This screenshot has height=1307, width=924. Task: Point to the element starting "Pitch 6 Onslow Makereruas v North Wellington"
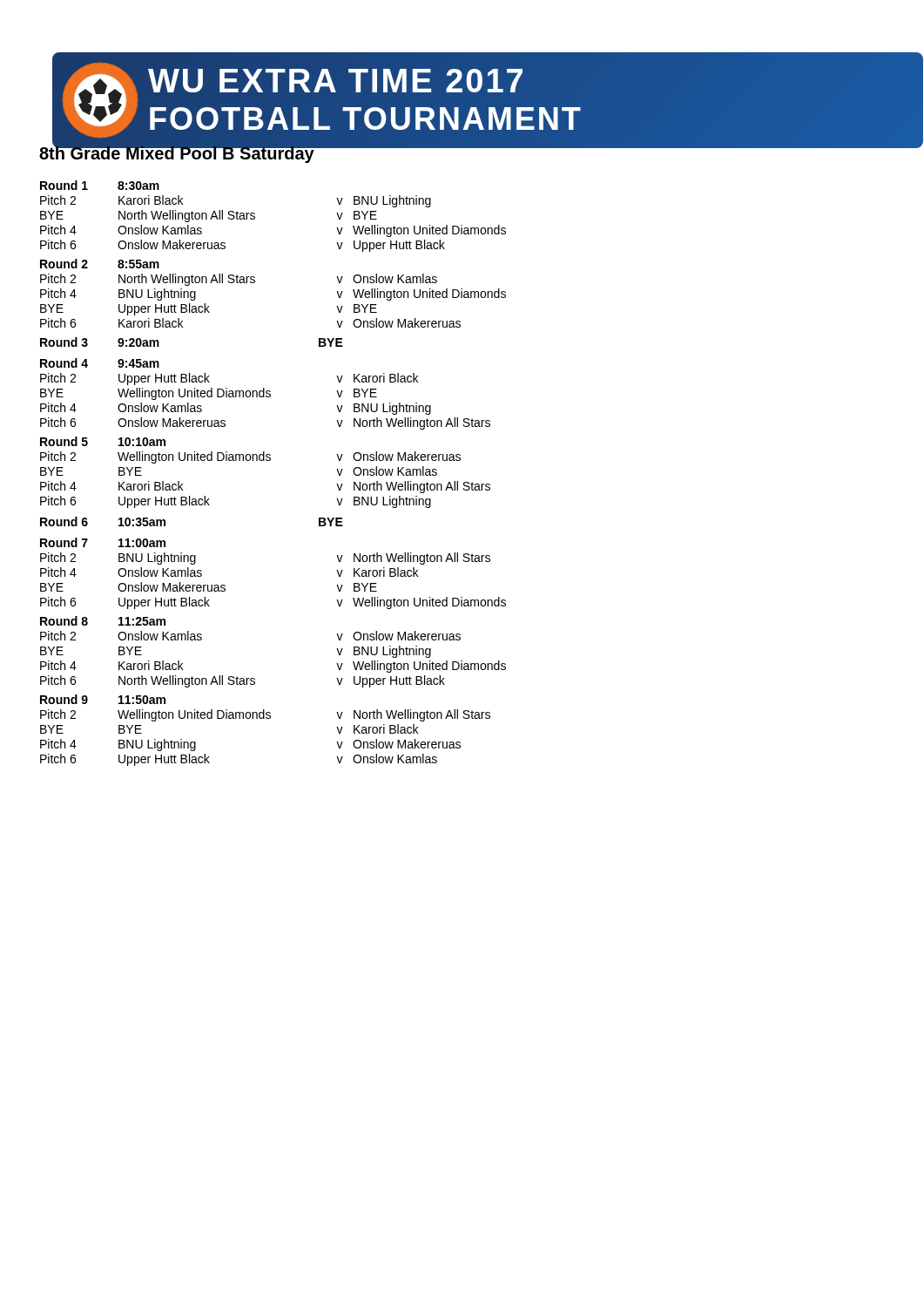tap(54, 423)
